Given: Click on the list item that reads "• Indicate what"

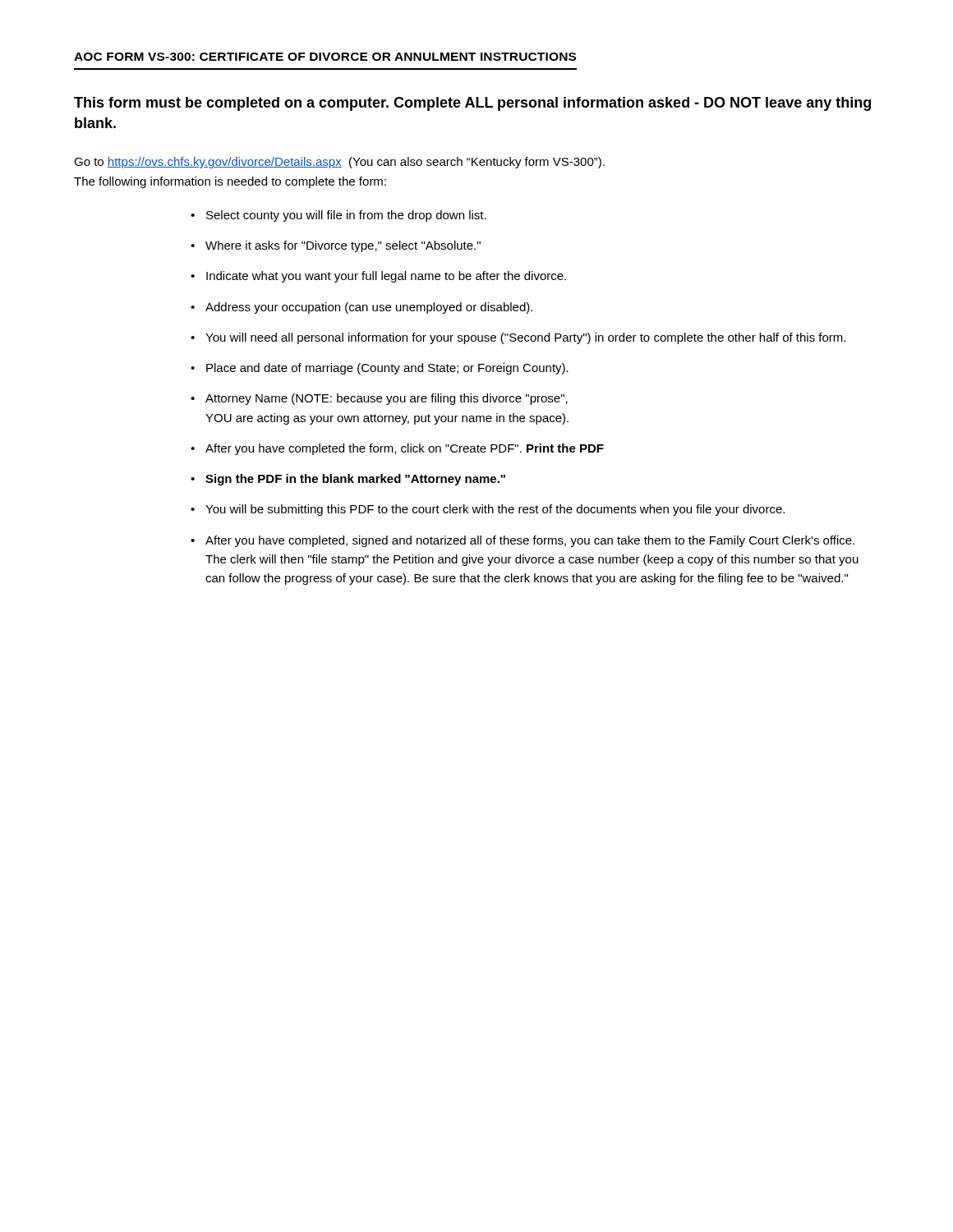Looking at the screenshot, I should 386,276.
